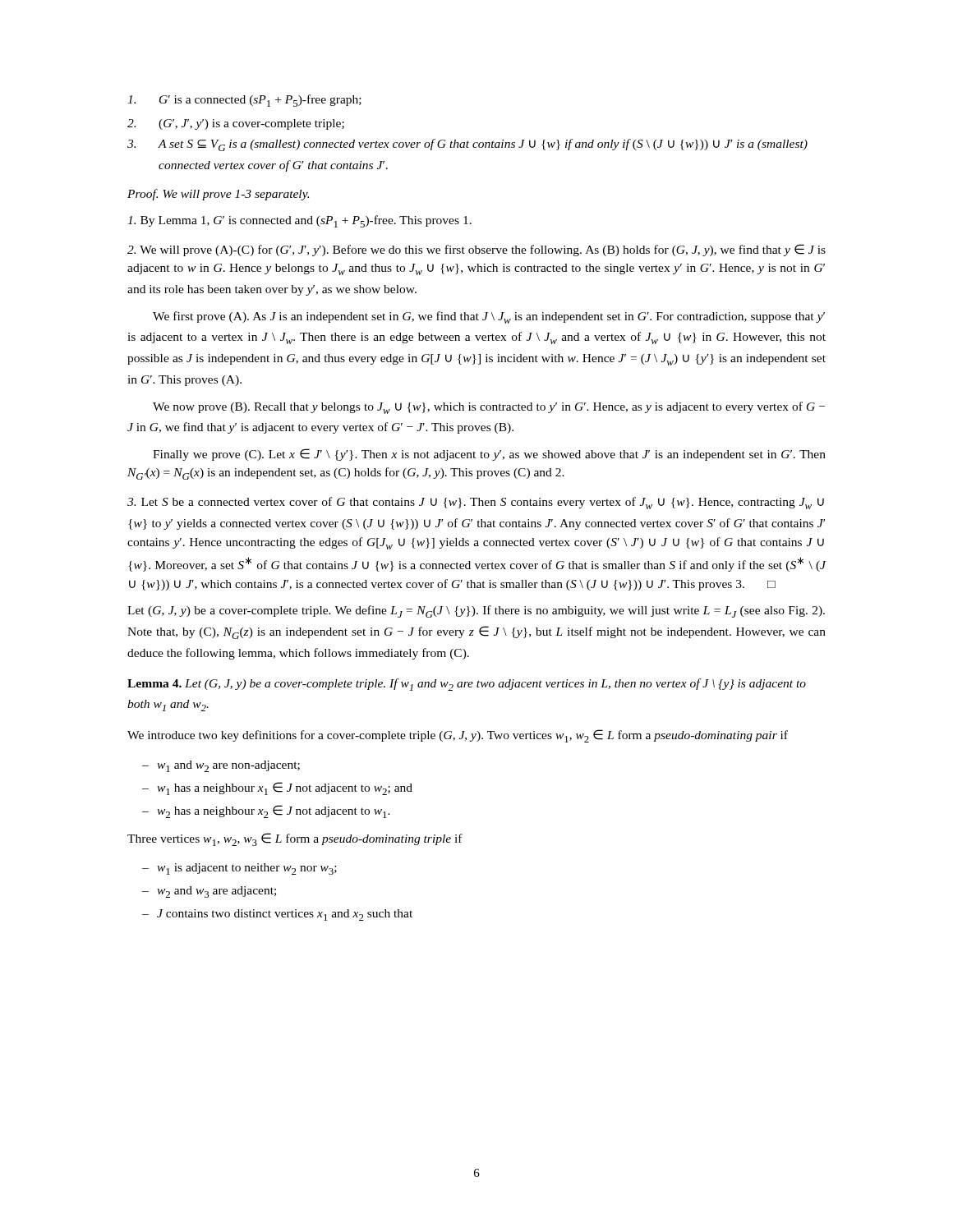Image resolution: width=953 pixels, height=1232 pixels.
Task: Point to the text block starting "Let S be a connected vertex"
Action: click(476, 543)
